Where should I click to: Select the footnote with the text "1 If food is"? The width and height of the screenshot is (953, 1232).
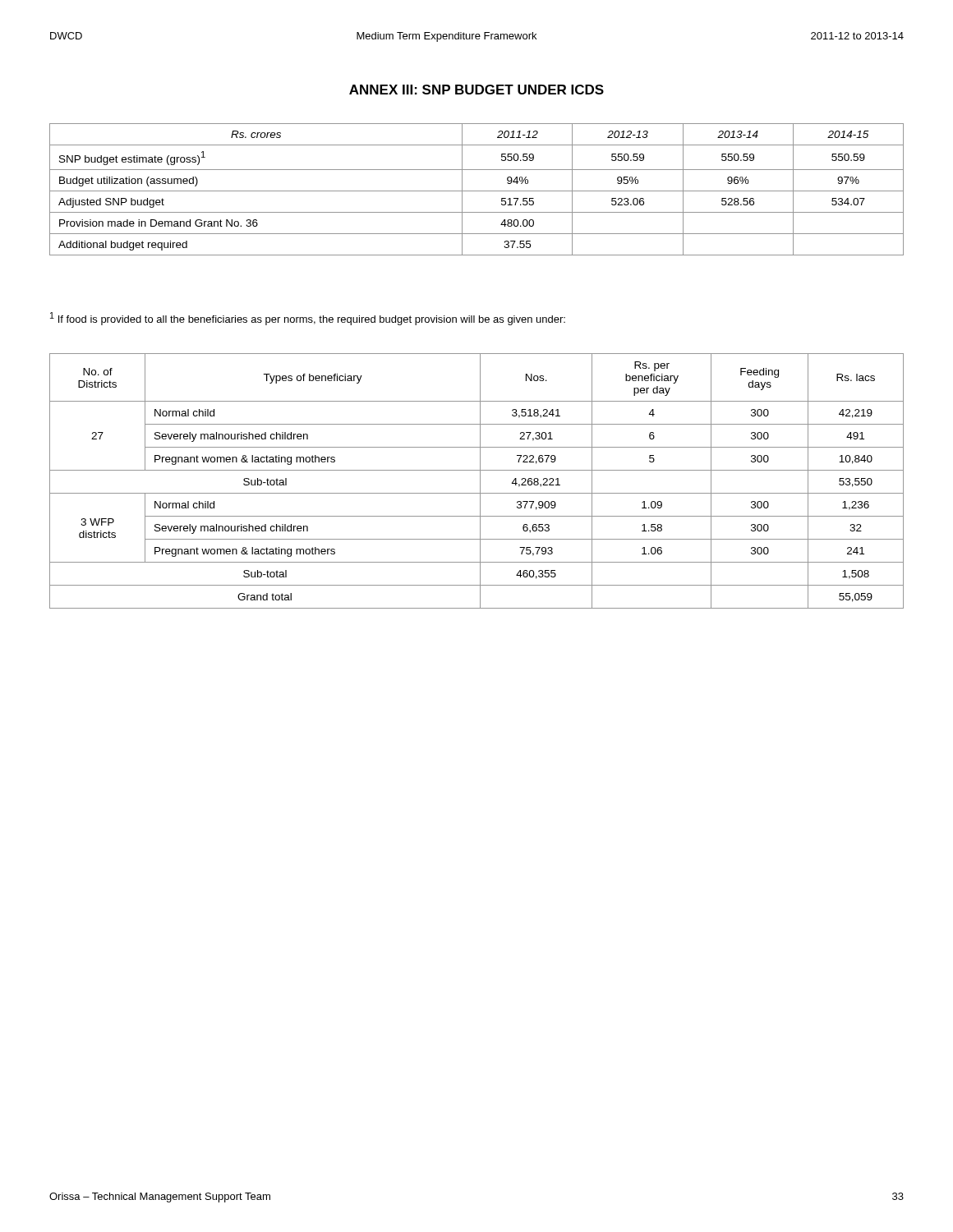click(x=308, y=318)
